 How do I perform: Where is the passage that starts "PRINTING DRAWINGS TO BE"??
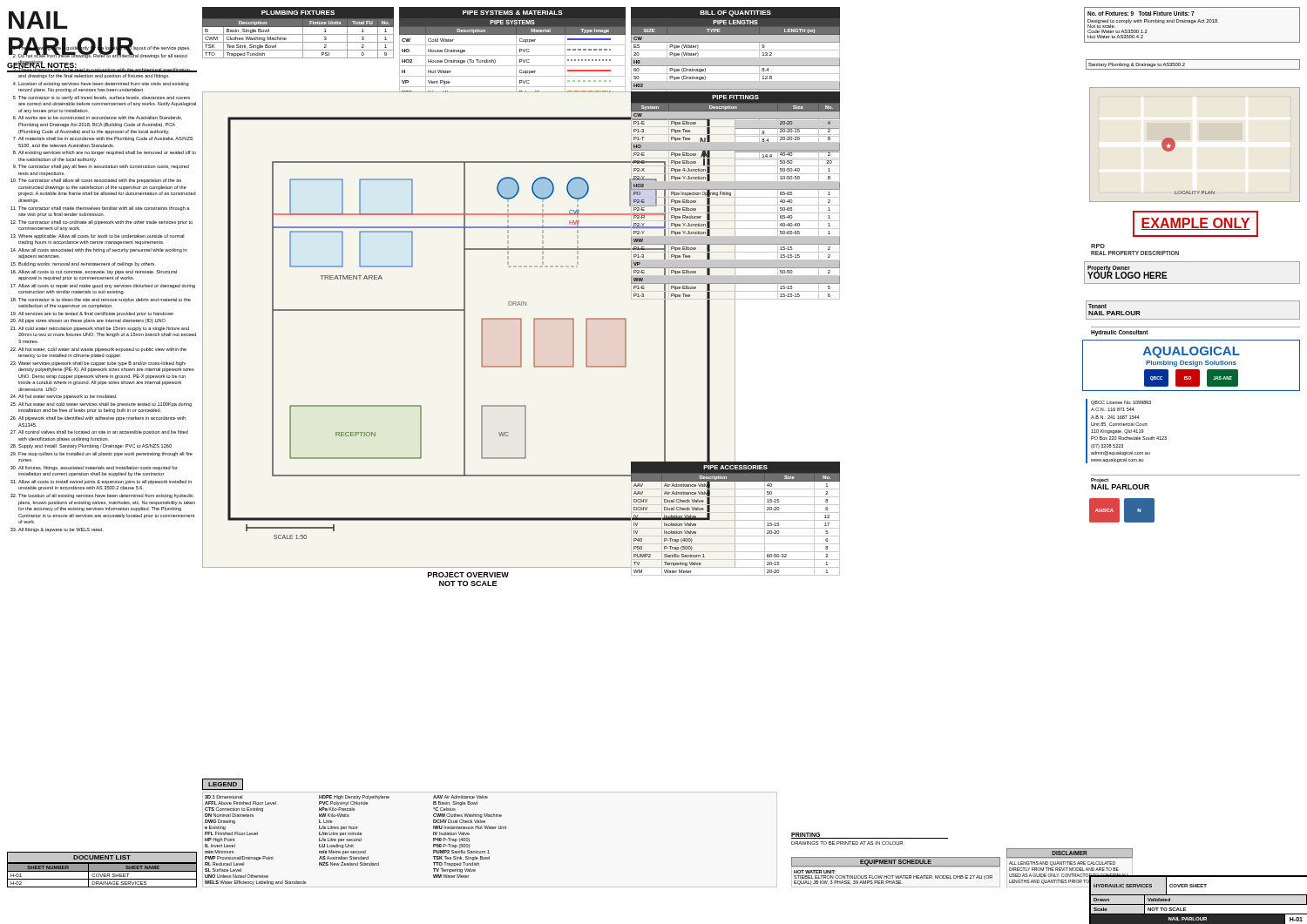870,839
